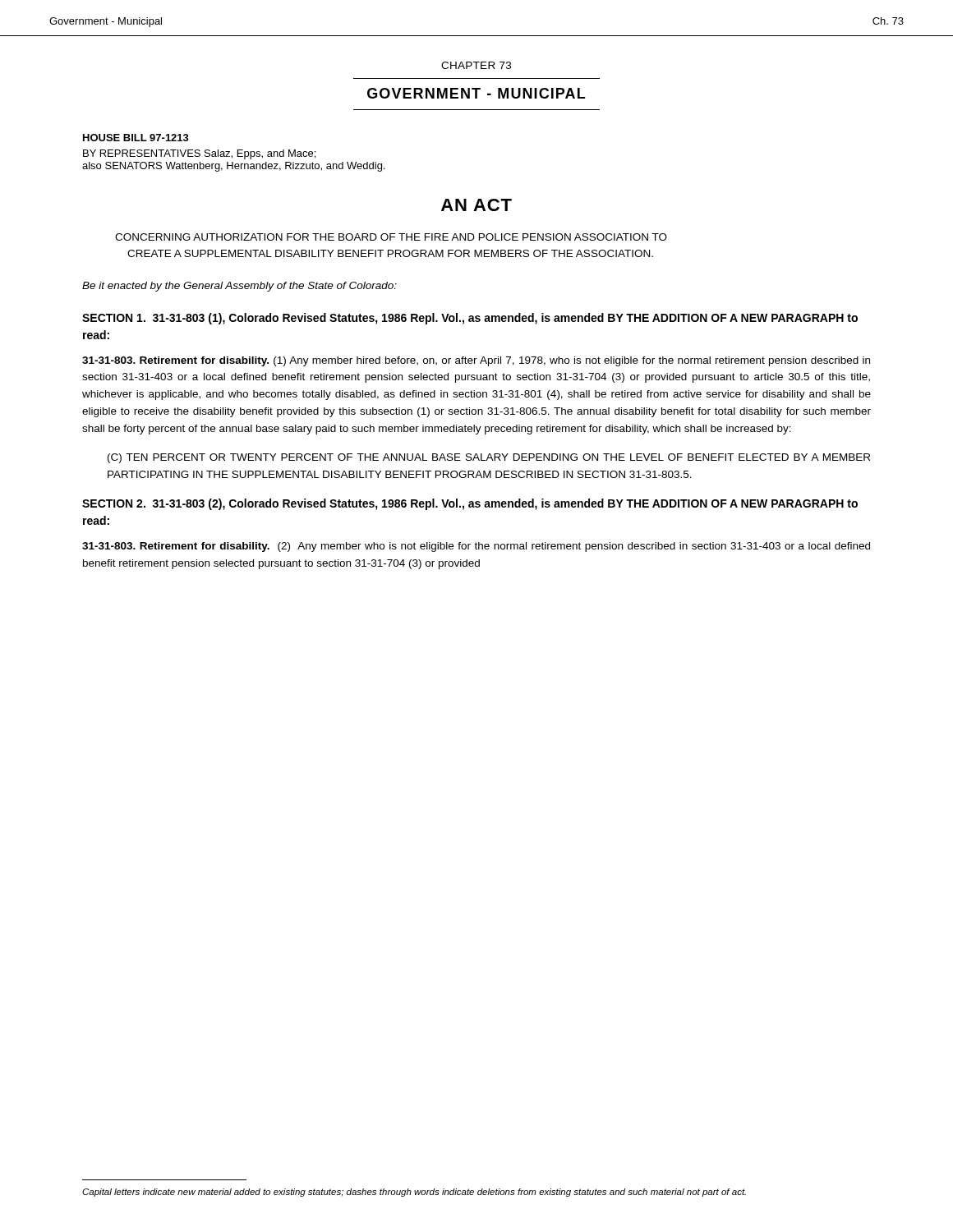
Task: Click where it says "AN ACT"
Action: tap(476, 205)
